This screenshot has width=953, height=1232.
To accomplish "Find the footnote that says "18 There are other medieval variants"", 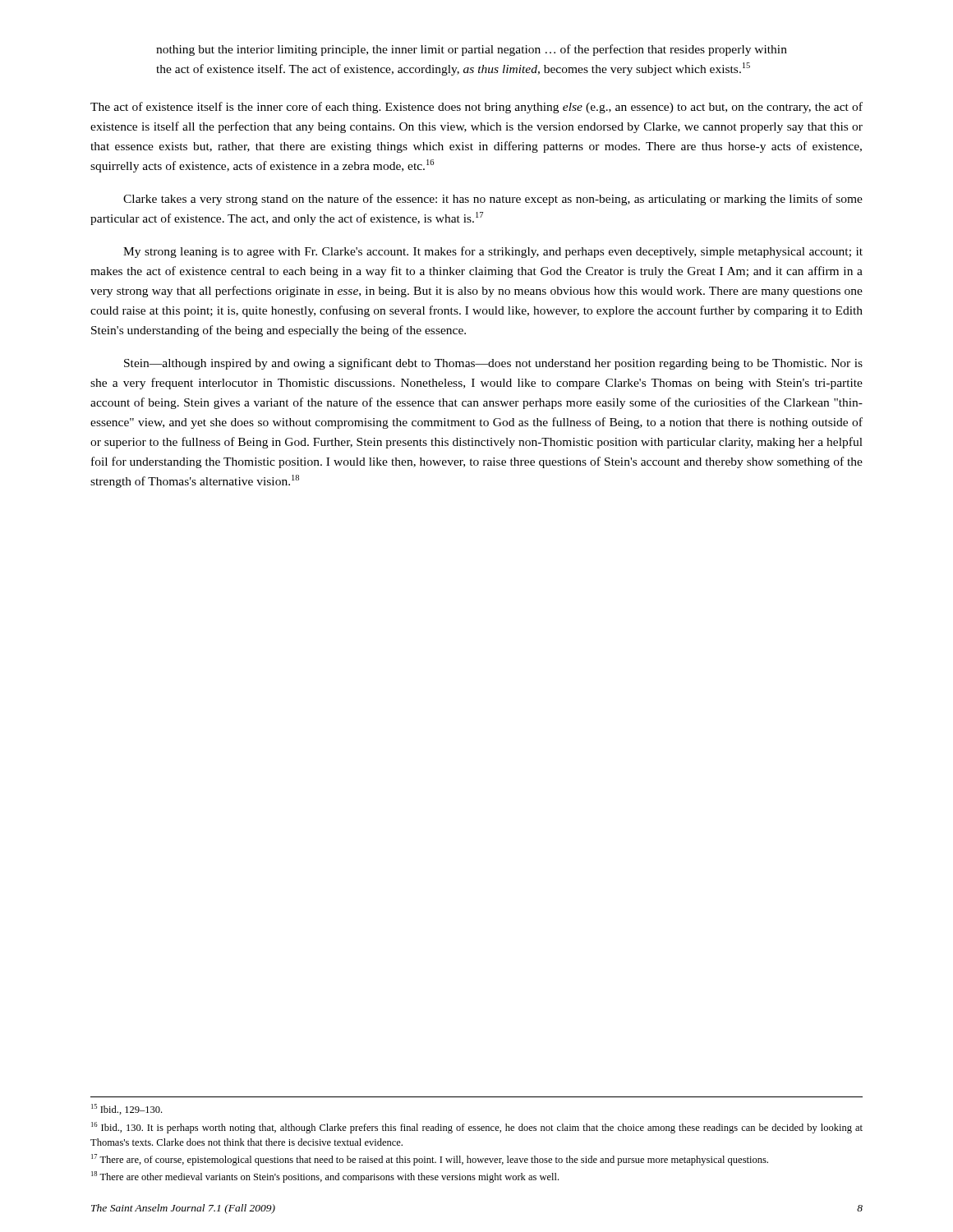I will coord(325,1176).
